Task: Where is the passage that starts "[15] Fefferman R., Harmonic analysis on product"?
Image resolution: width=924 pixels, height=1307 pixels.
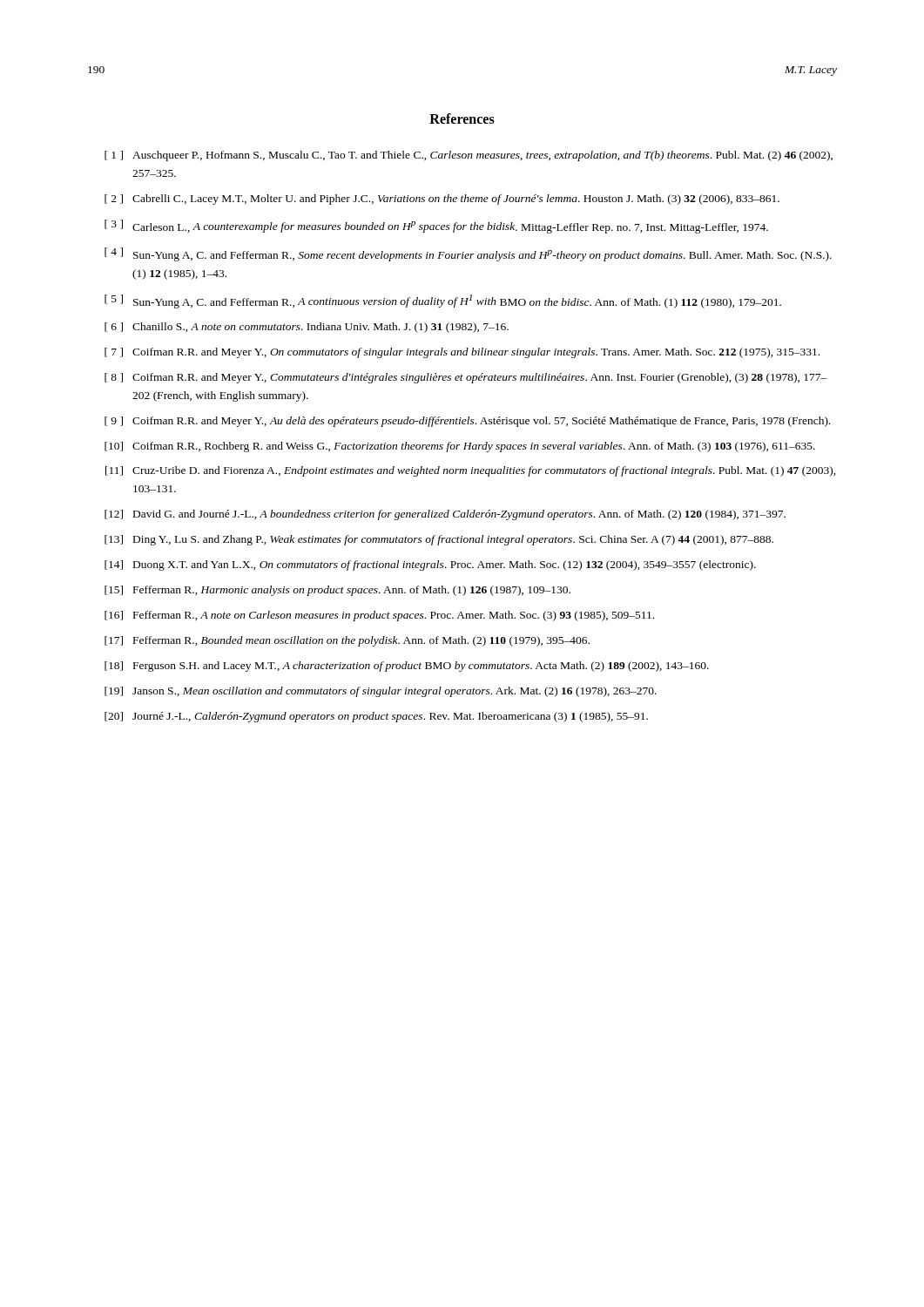Action: click(x=462, y=590)
